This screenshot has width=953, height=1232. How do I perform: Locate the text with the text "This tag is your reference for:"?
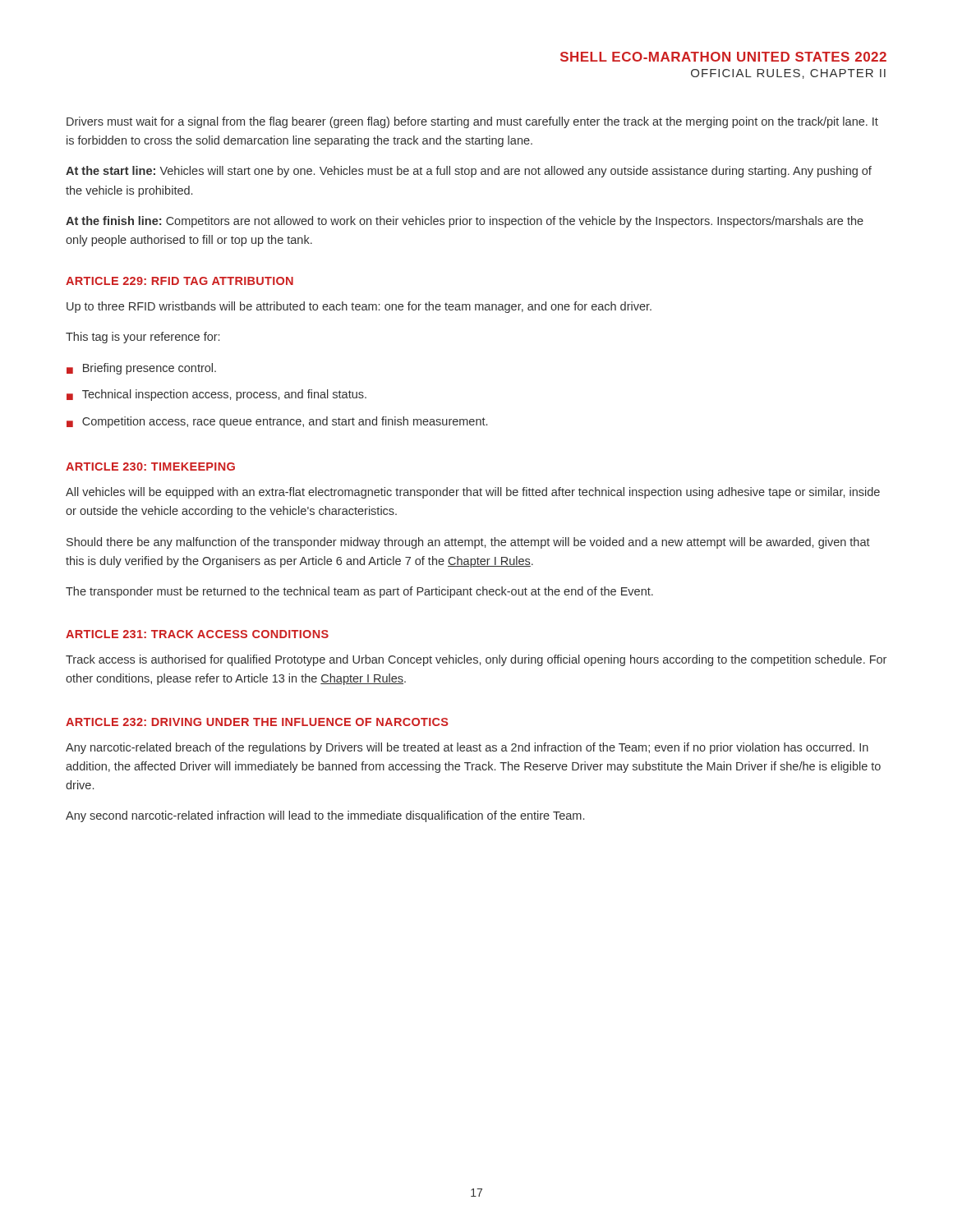tap(143, 337)
